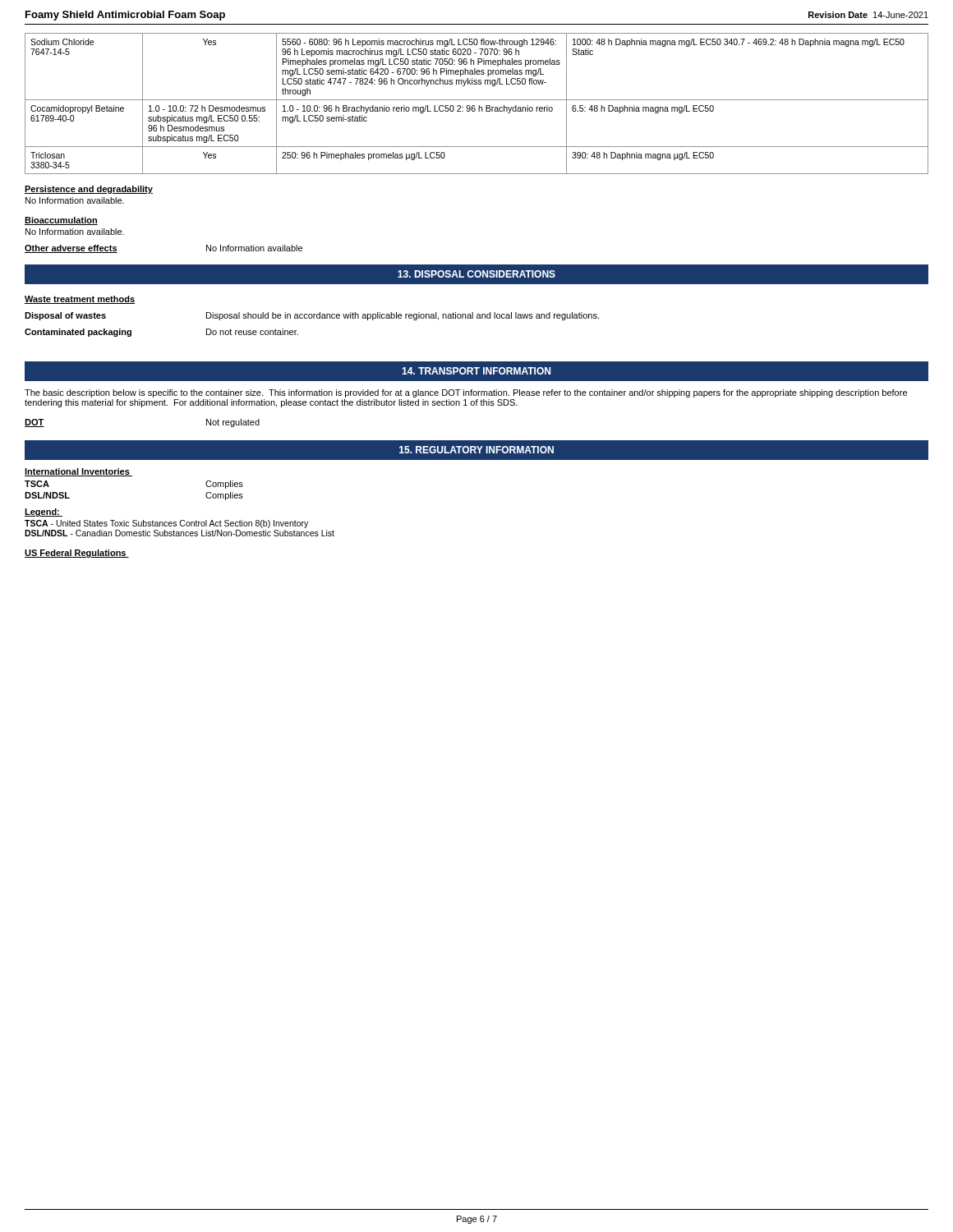Locate the text "Do not reuse container."
This screenshot has height=1232, width=953.
click(252, 332)
